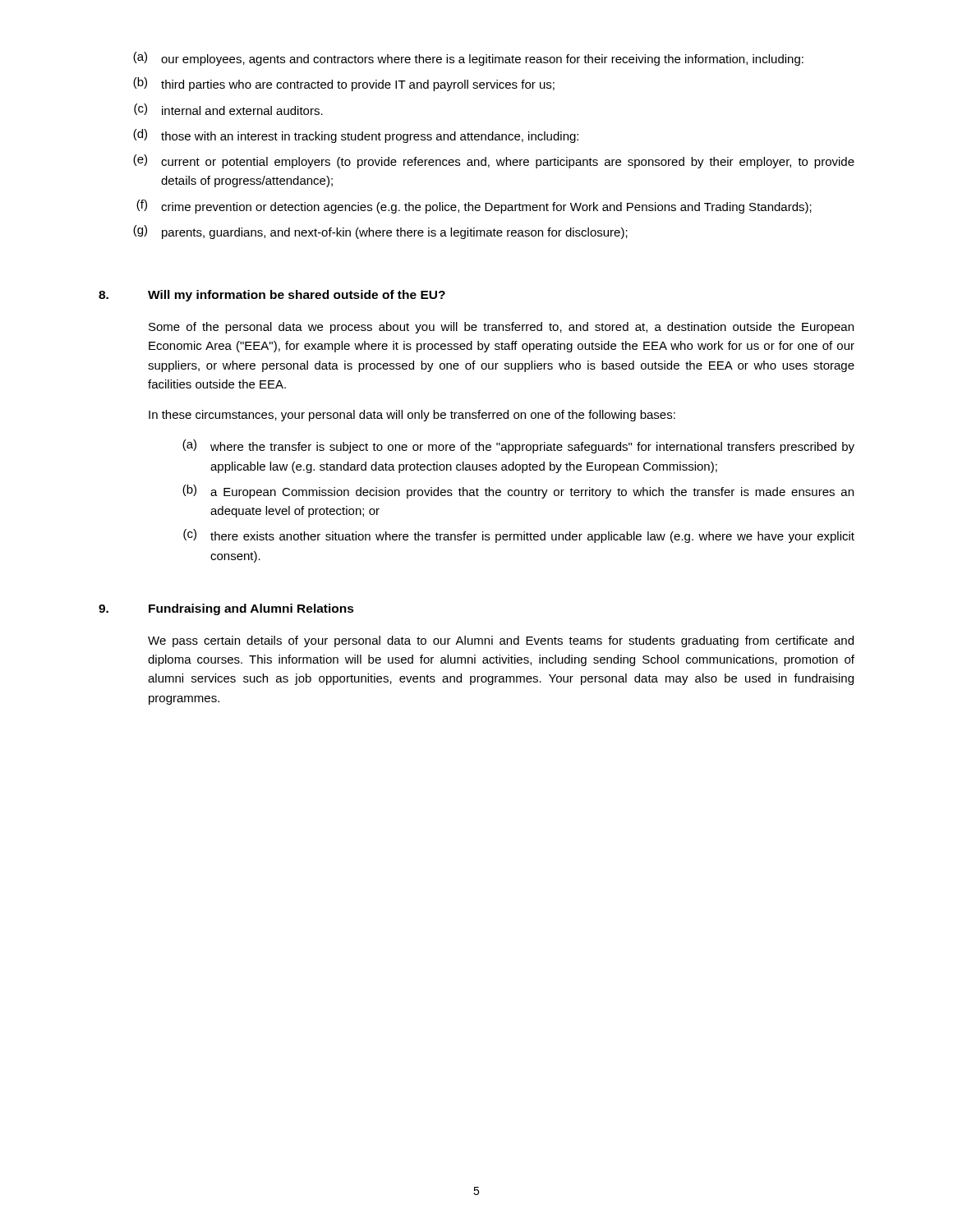Select the text block starting "(c) there exists"
This screenshot has height=1232, width=953.
(501, 546)
